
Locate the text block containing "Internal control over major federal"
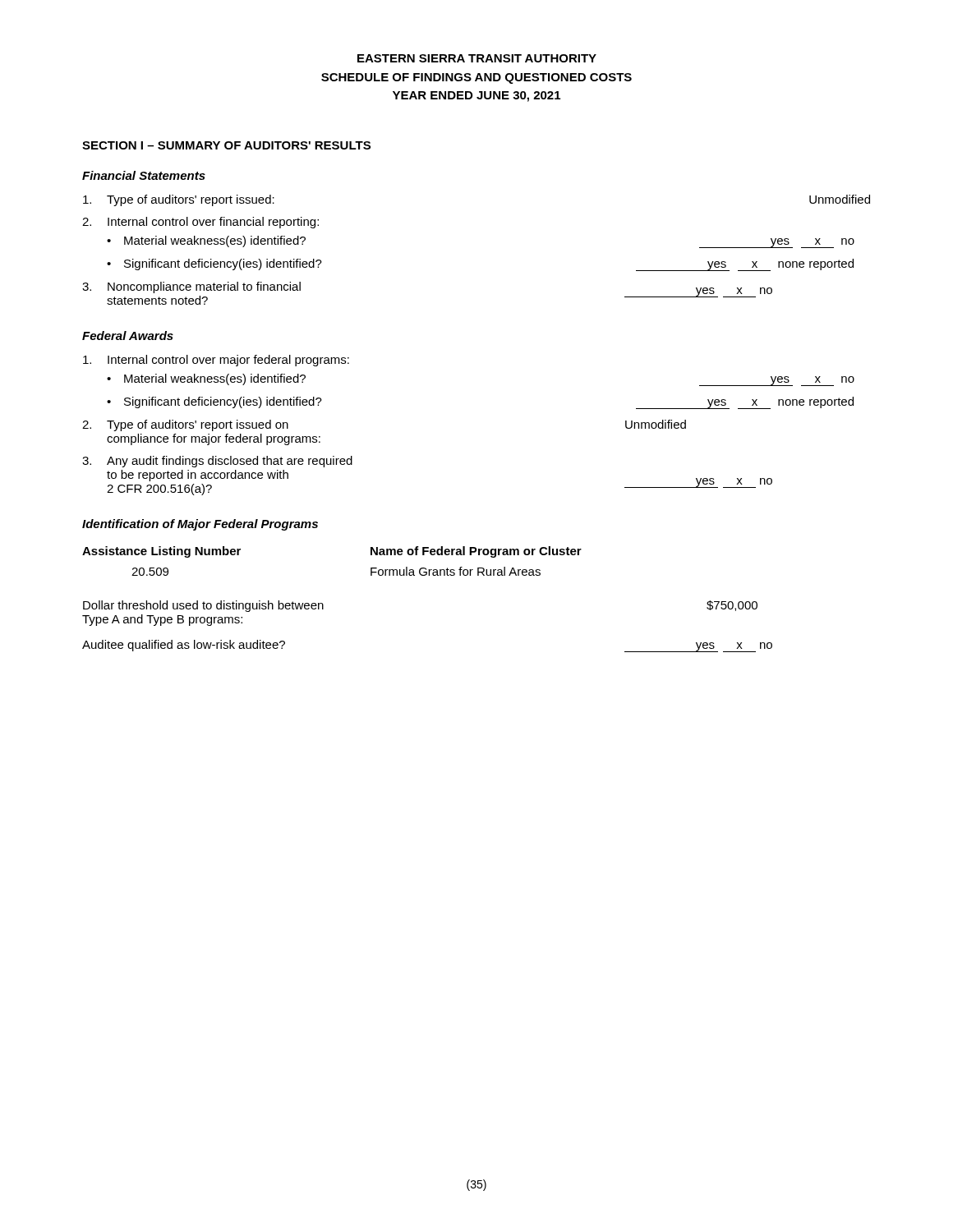coord(216,359)
